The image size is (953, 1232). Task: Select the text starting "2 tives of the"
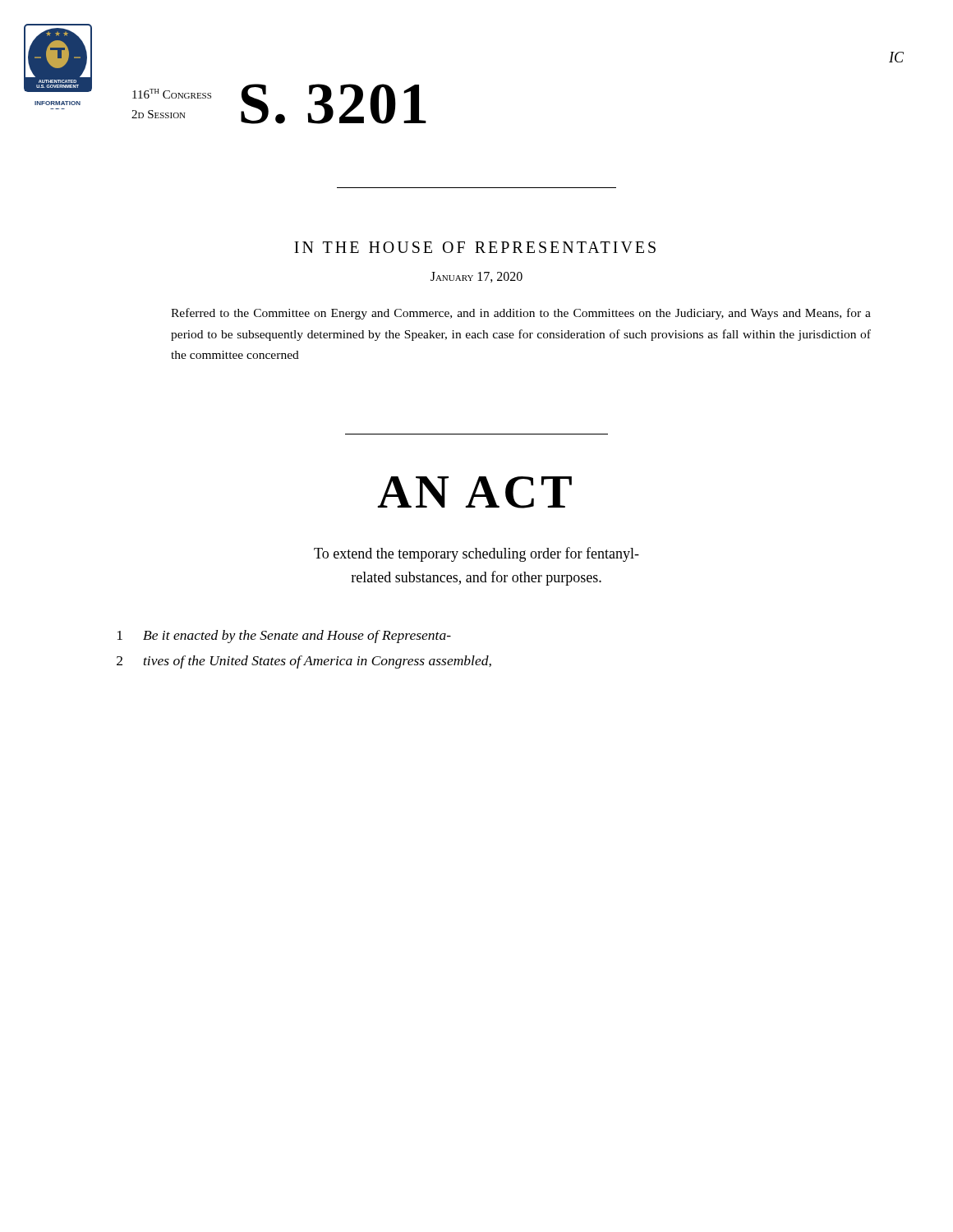tap(287, 660)
